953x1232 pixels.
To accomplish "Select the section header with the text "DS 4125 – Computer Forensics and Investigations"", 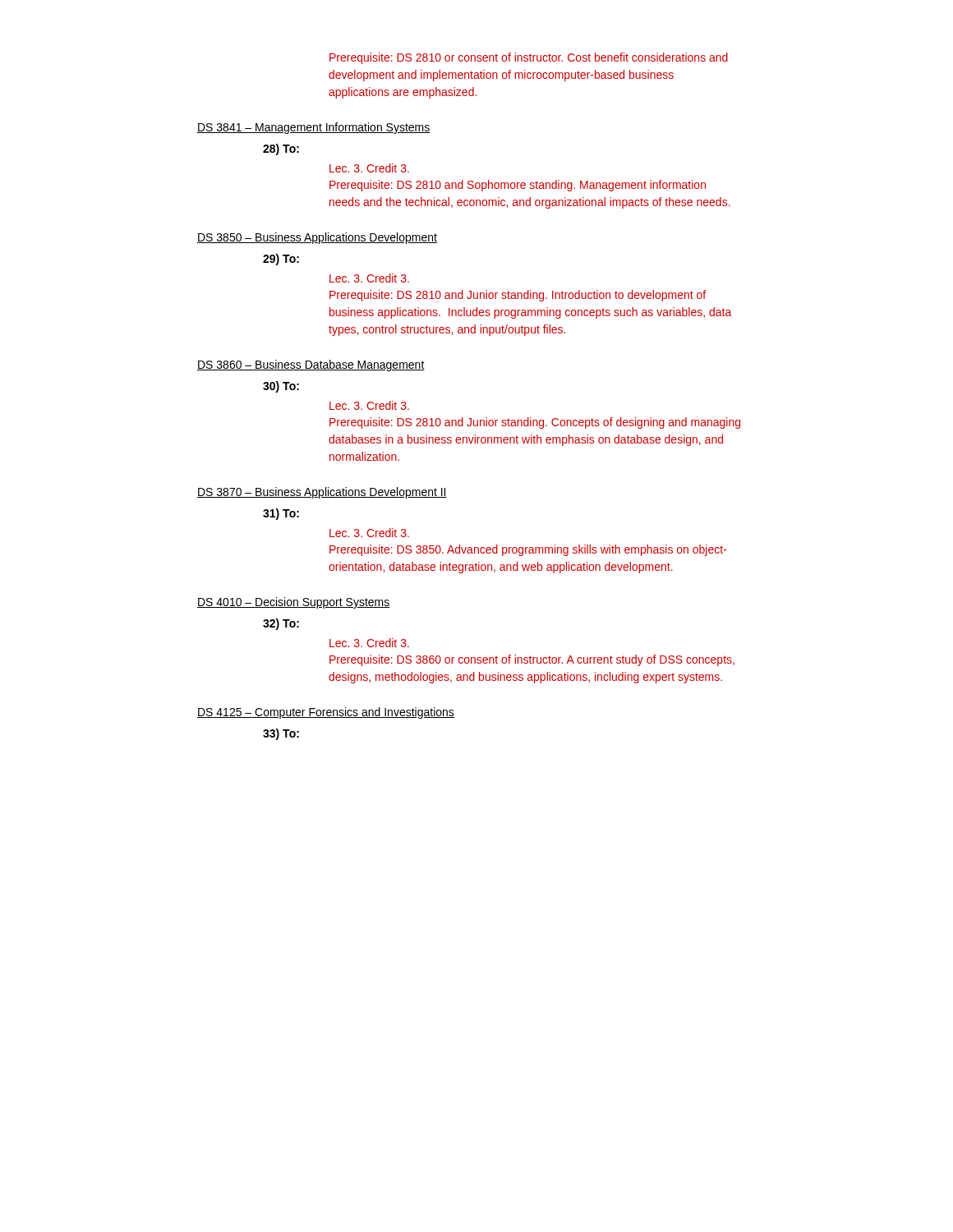I will (326, 712).
